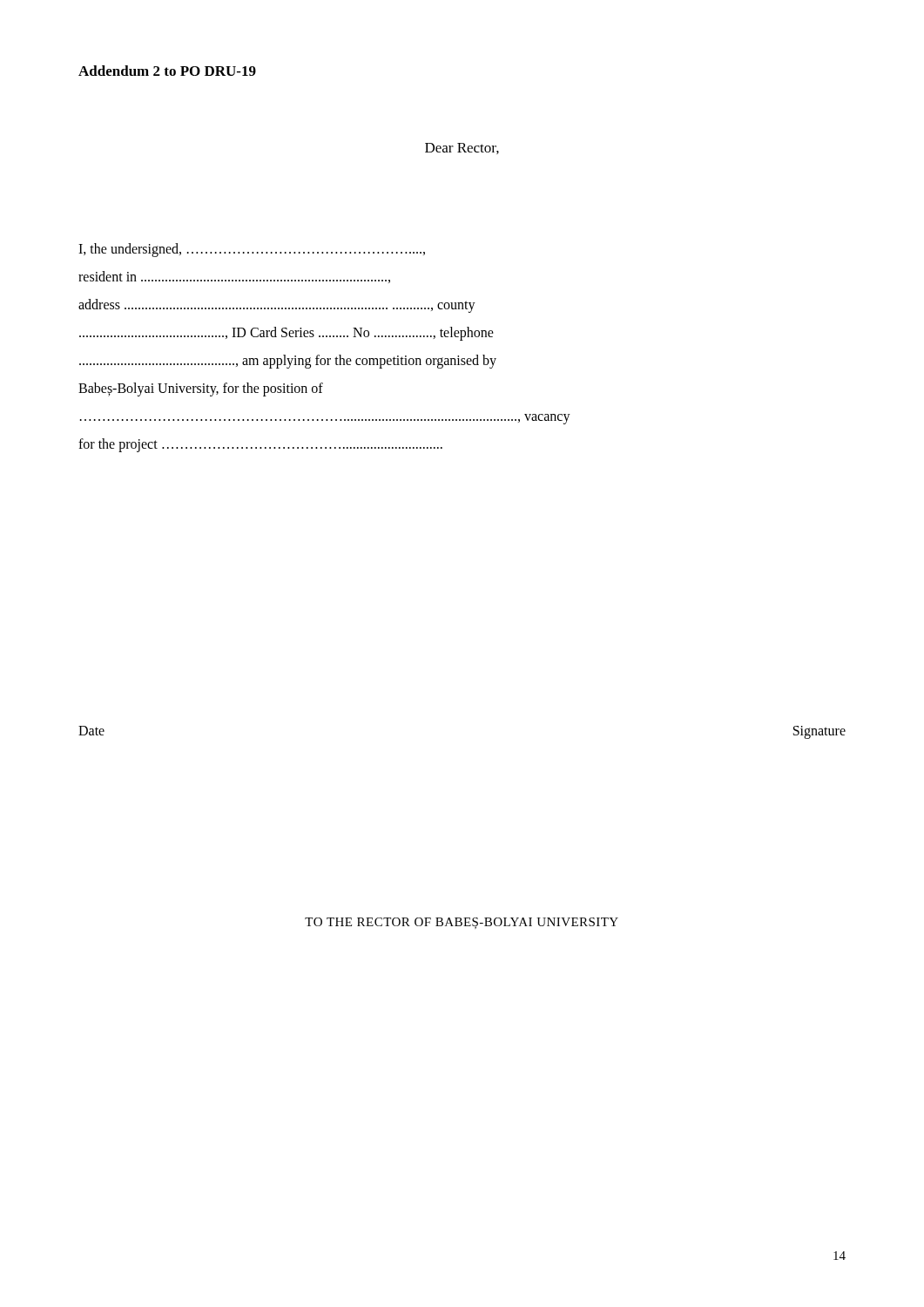Click on the element starting "I, the undersigned, …………………………………………...., resident in ......................................................................., address"
The width and height of the screenshot is (924, 1307).
tap(462, 347)
